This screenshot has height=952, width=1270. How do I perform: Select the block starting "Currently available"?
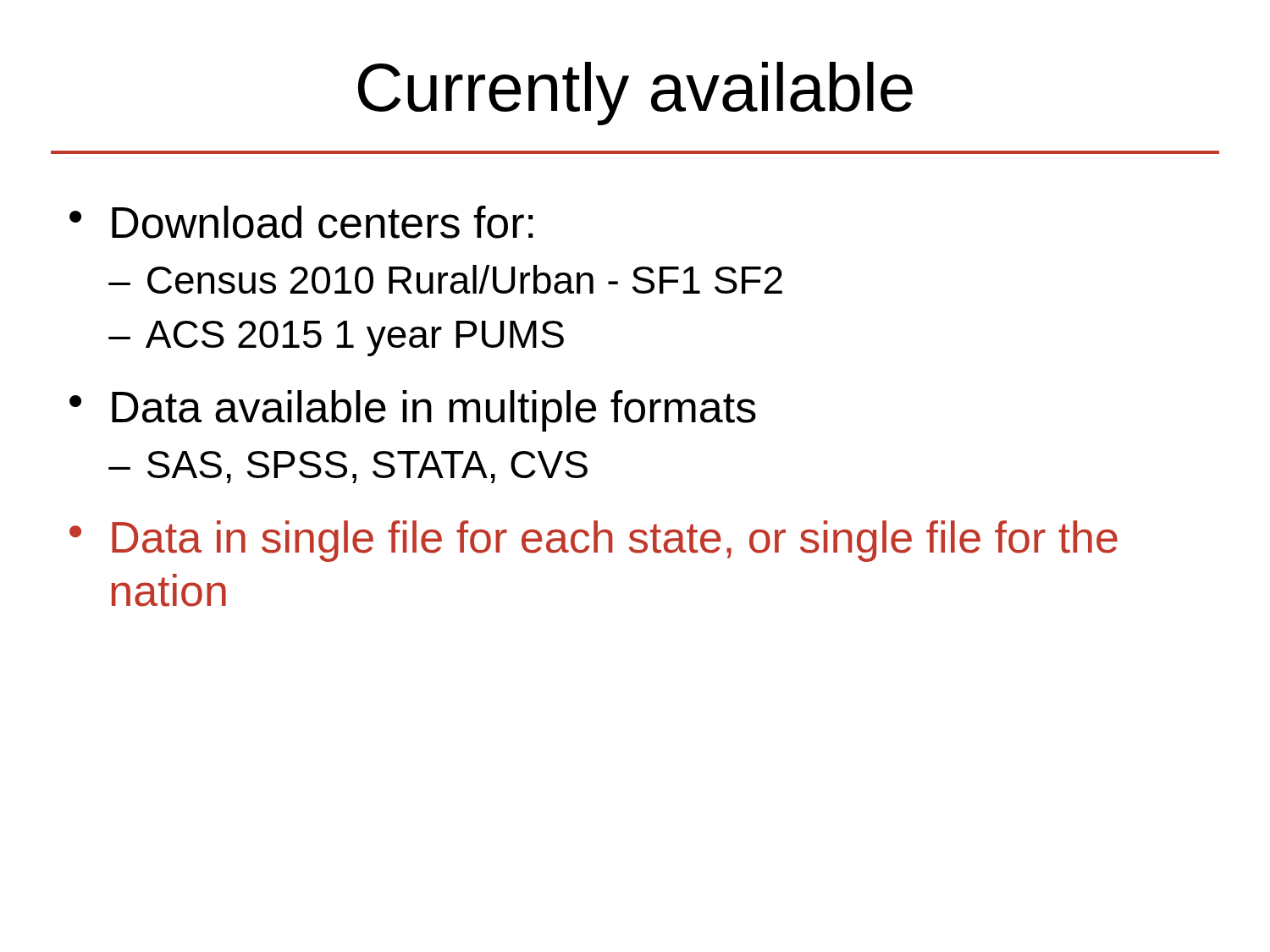tap(635, 88)
